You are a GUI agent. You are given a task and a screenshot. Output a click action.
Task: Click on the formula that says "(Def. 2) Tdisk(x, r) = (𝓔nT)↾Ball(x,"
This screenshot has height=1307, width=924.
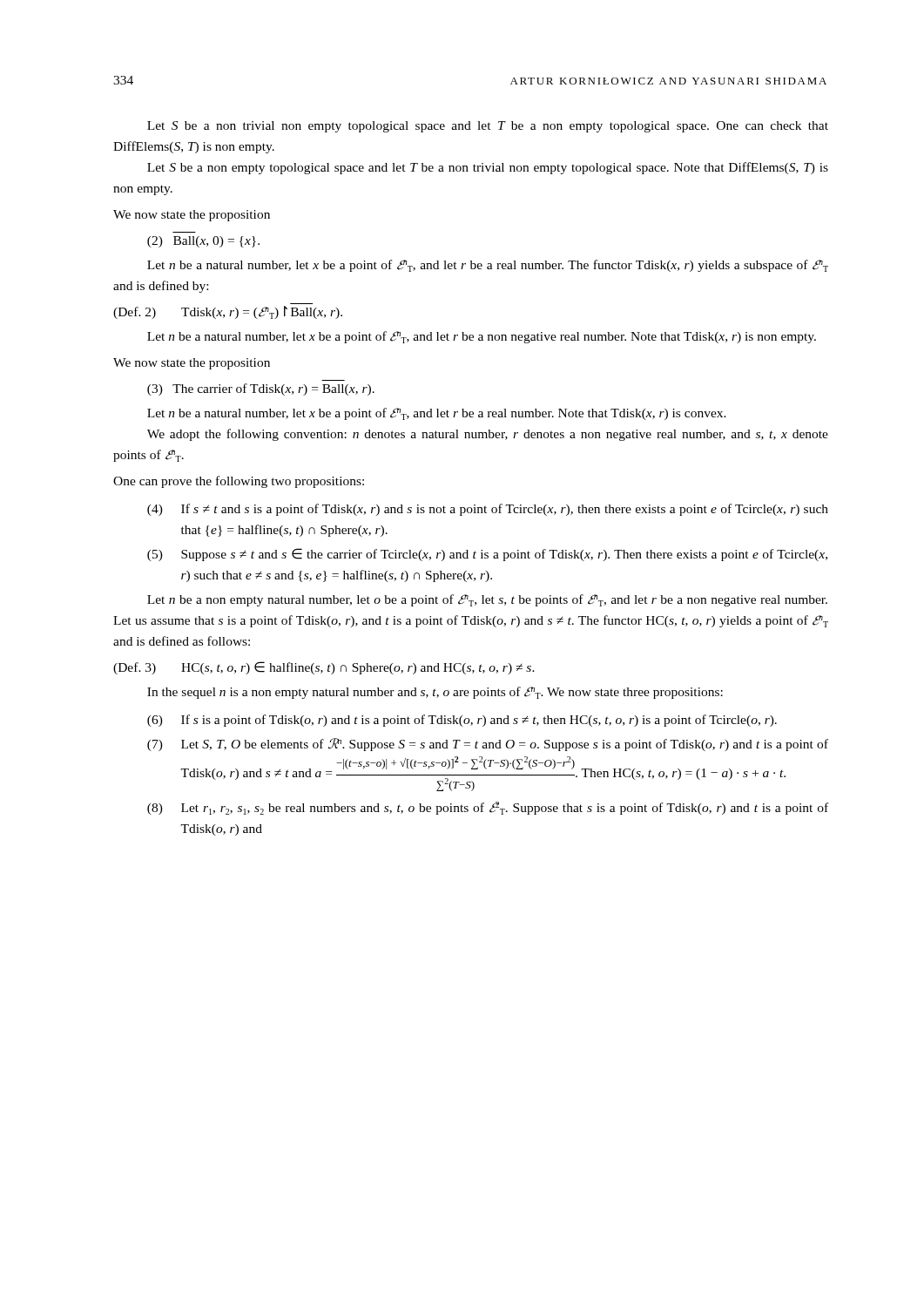pos(228,312)
